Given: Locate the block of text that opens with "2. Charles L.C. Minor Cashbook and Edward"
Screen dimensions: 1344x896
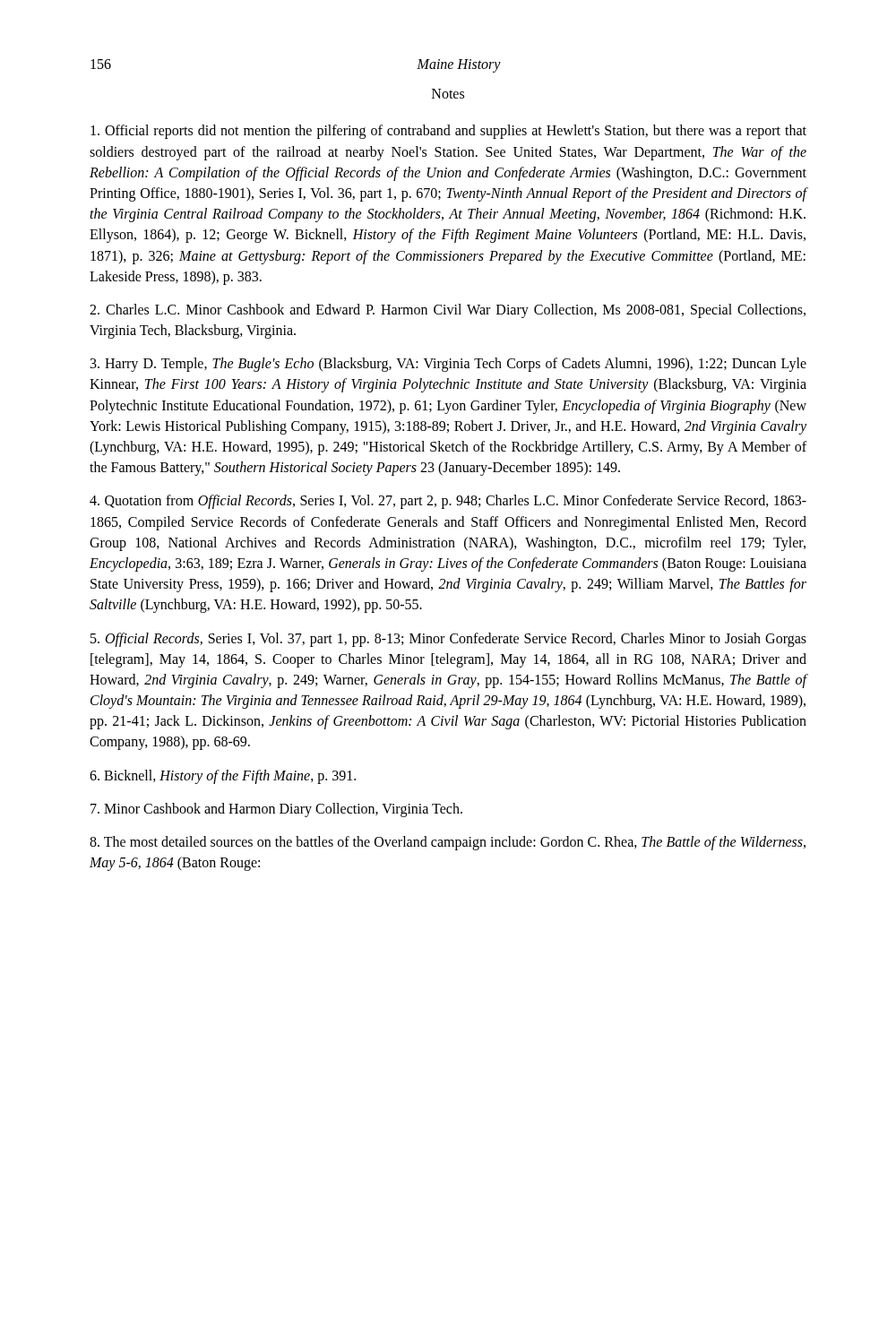Looking at the screenshot, I should click(448, 320).
